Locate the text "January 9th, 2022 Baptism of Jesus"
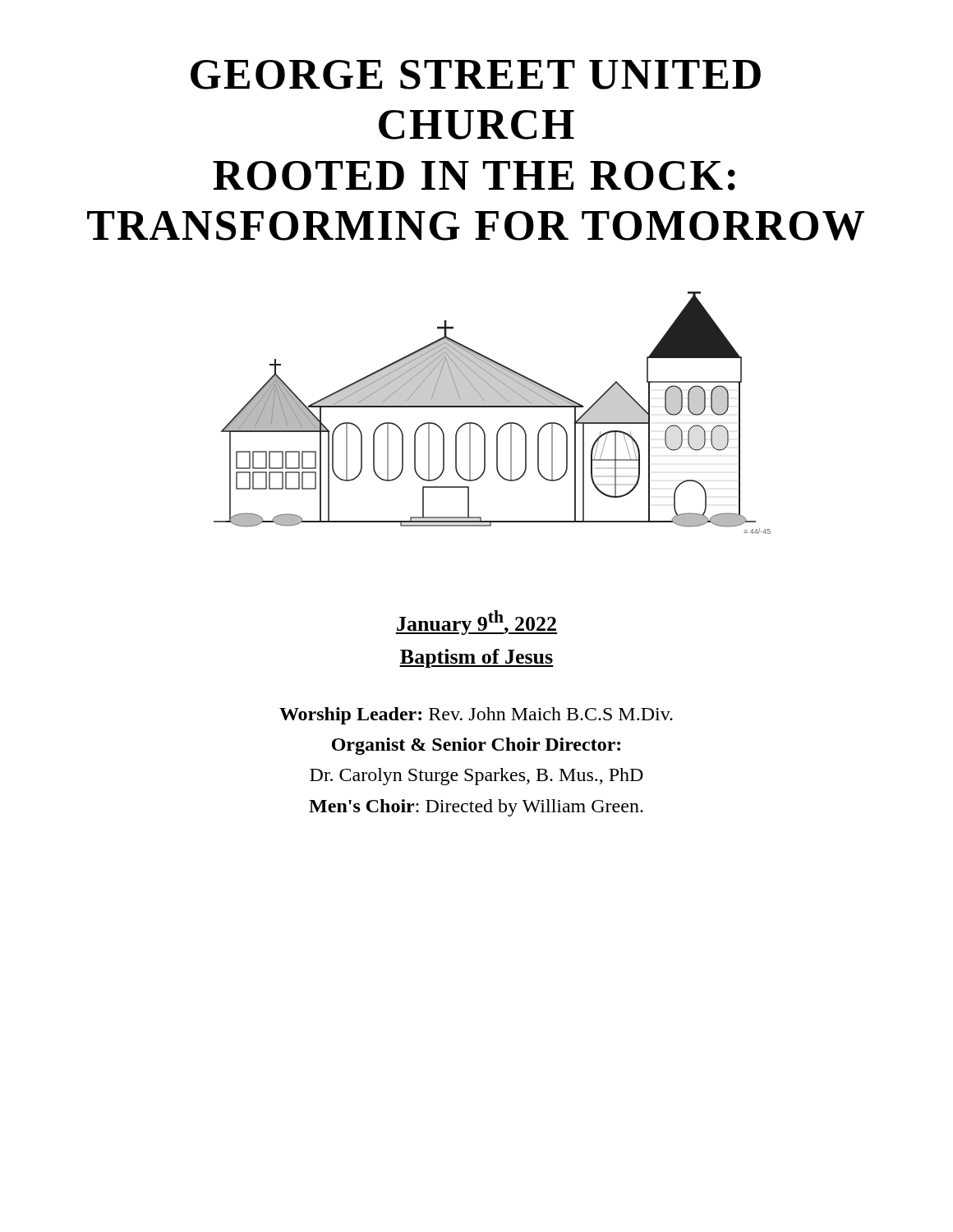The height and width of the screenshot is (1232, 953). pos(476,638)
